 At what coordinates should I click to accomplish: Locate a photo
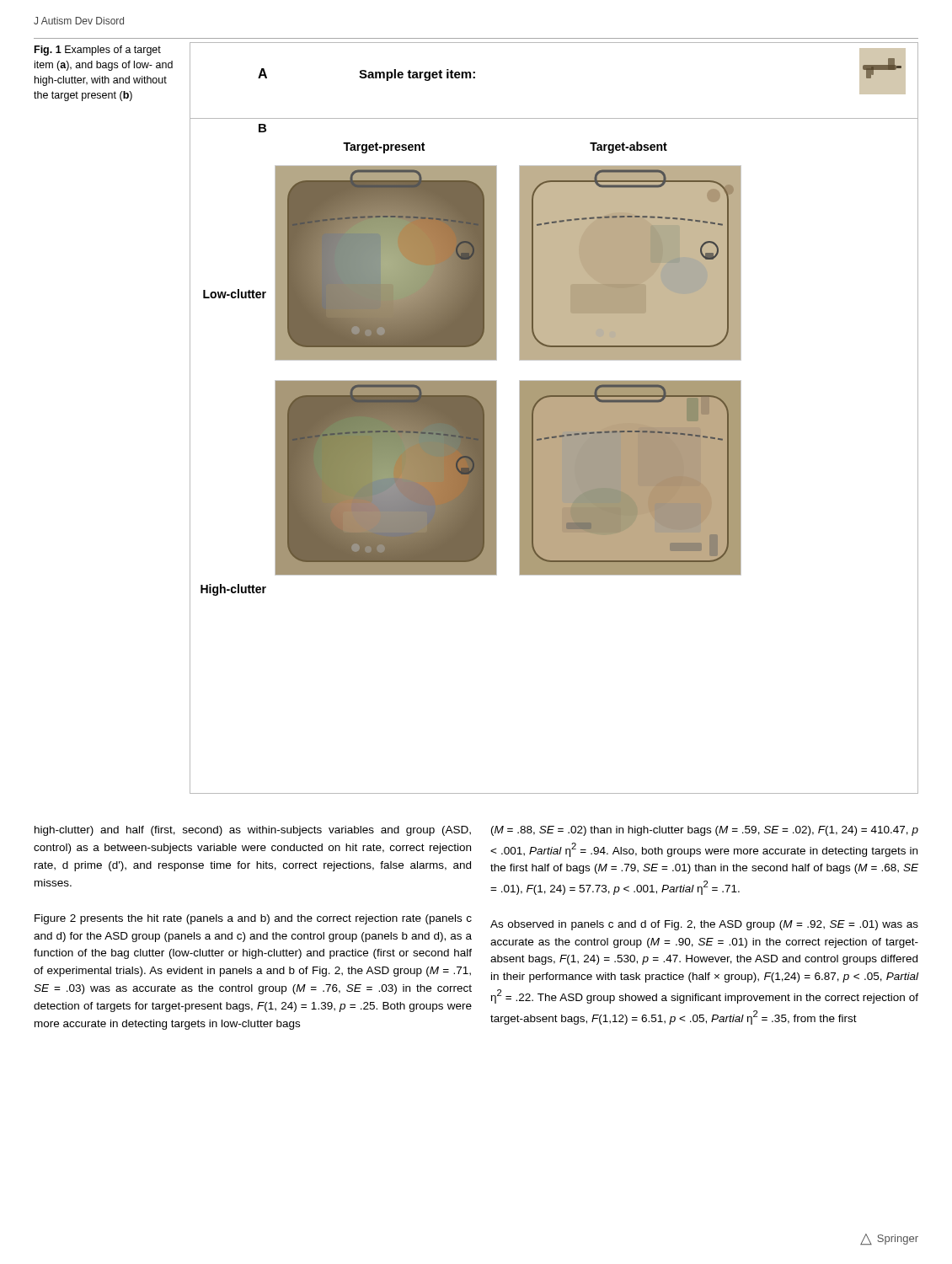coord(554,418)
